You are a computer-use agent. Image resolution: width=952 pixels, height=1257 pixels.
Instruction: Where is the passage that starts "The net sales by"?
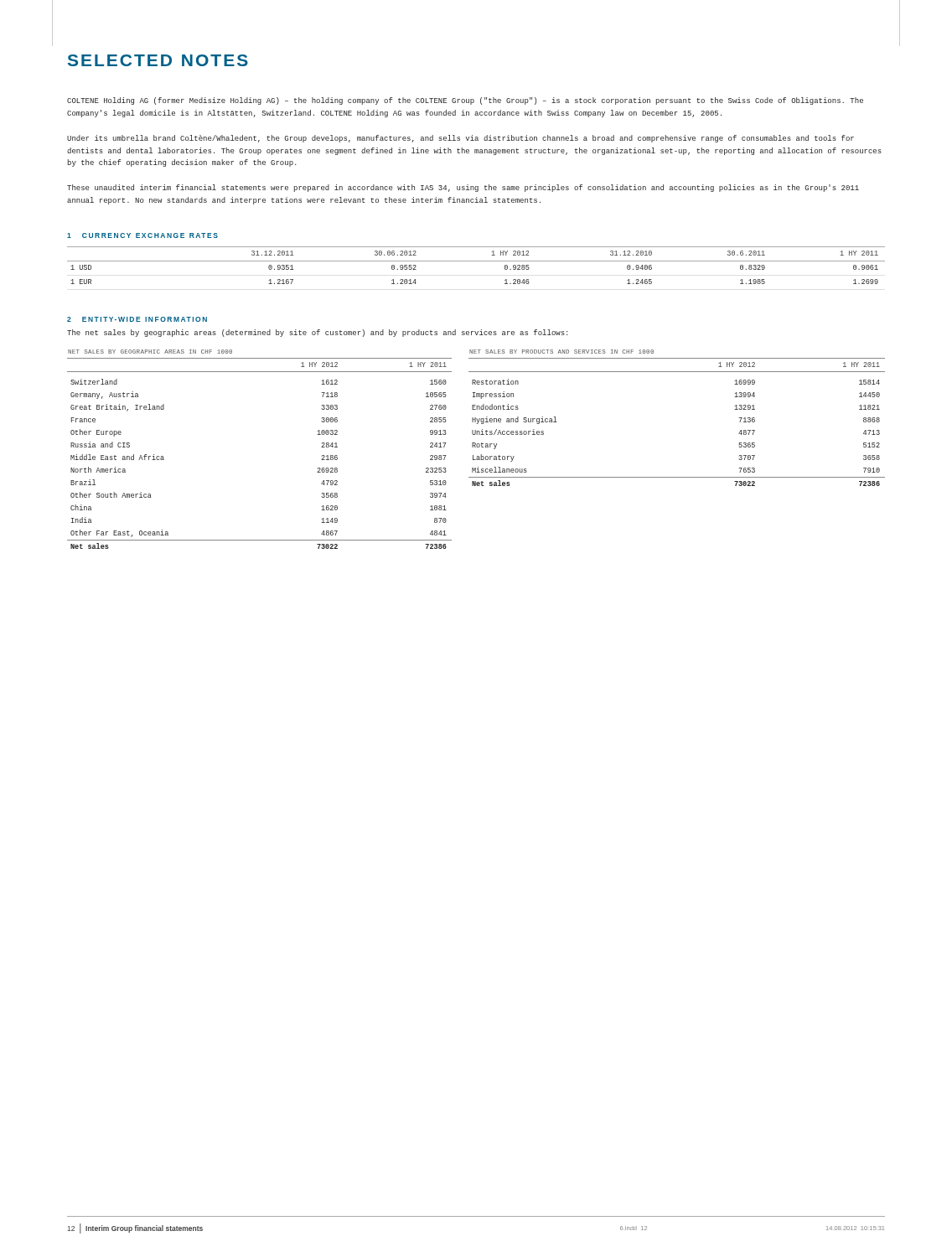[318, 333]
